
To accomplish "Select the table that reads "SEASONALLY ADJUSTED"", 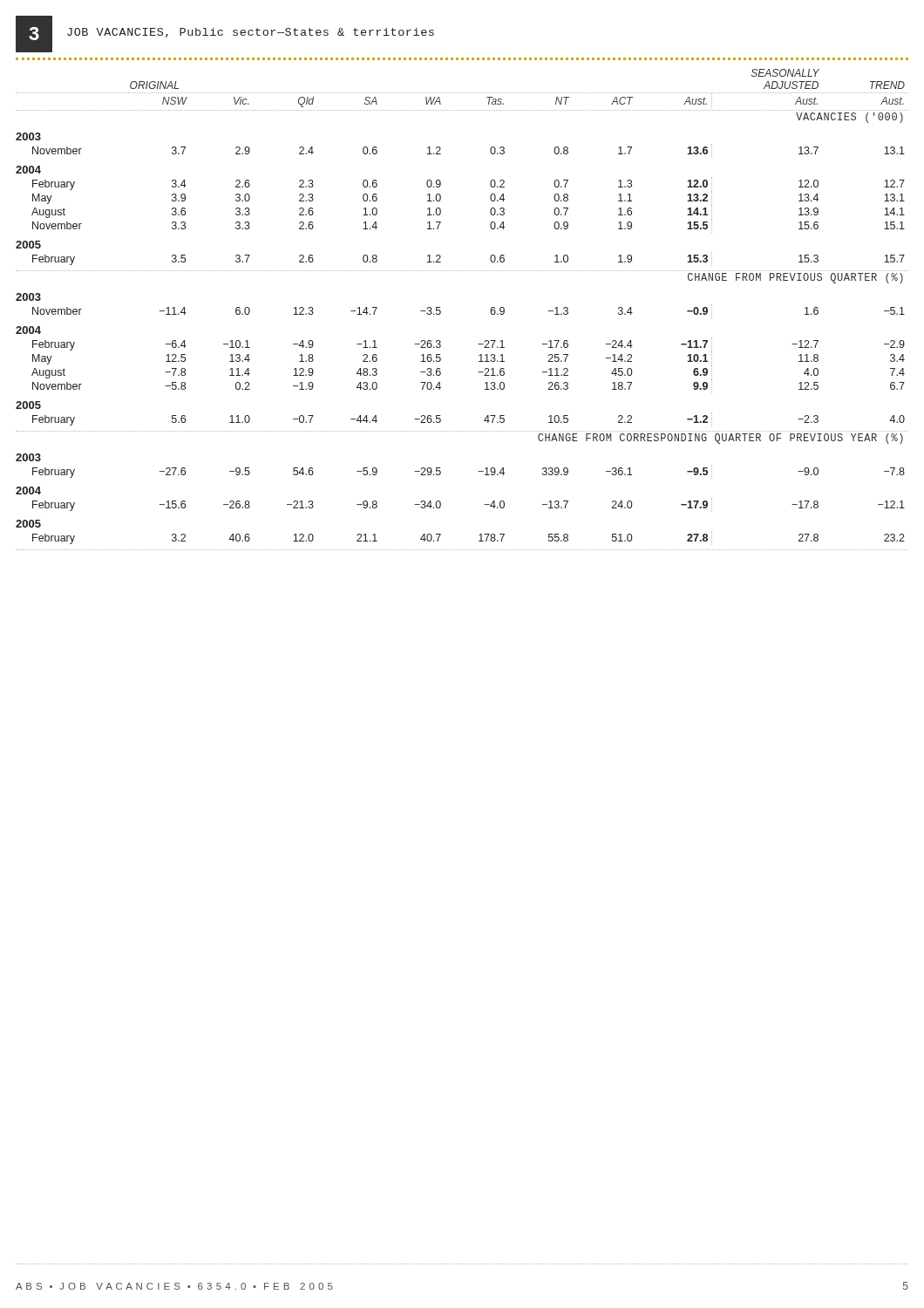I will 462,308.
